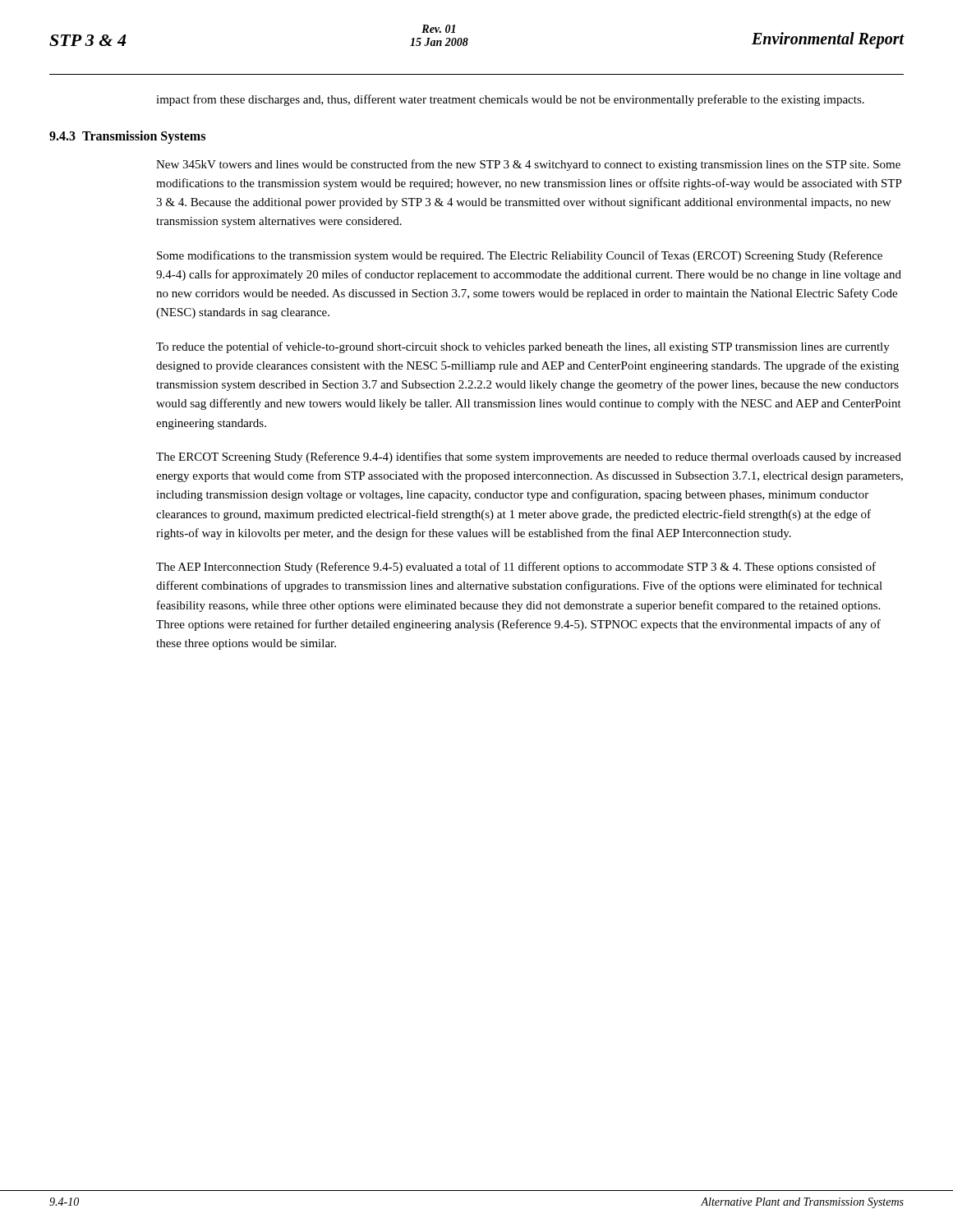Viewport: 953px width, 1232px height.
Task: Click on the text block starting "impact from these"
Action: point(510,99)
